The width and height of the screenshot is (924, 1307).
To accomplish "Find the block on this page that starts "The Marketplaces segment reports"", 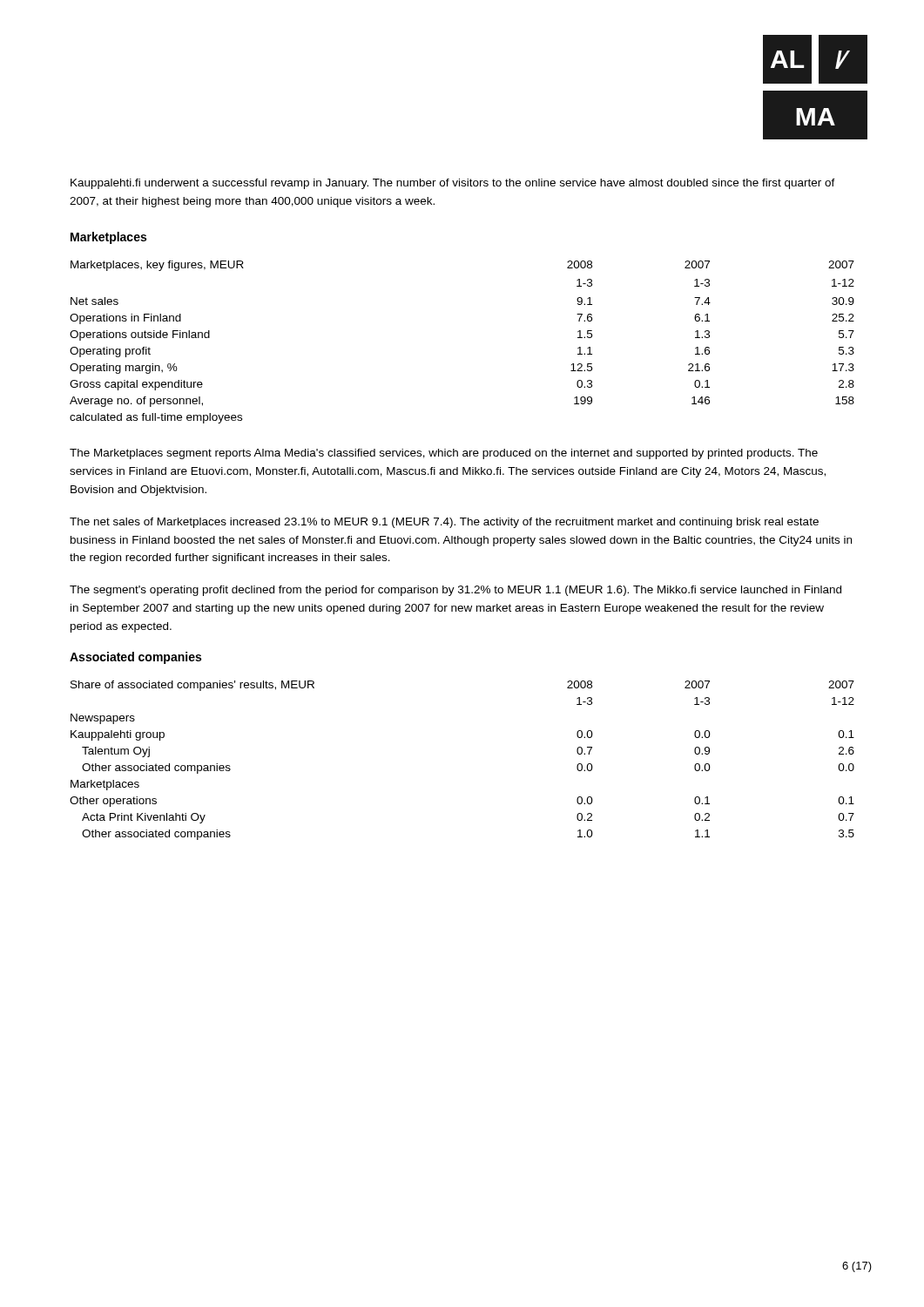I will 448,471.
